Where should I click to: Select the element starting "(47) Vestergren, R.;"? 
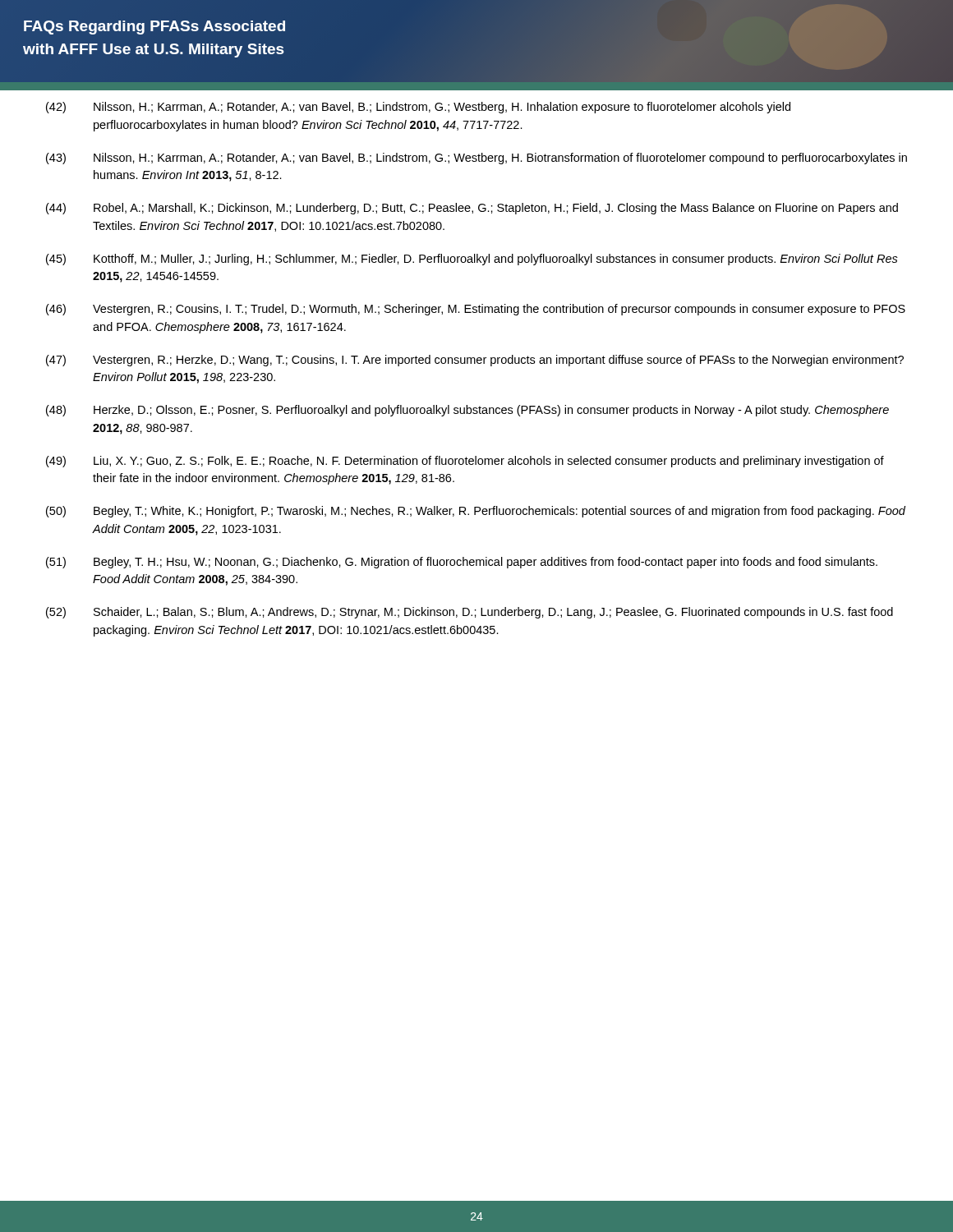click(x=476, y=369)
